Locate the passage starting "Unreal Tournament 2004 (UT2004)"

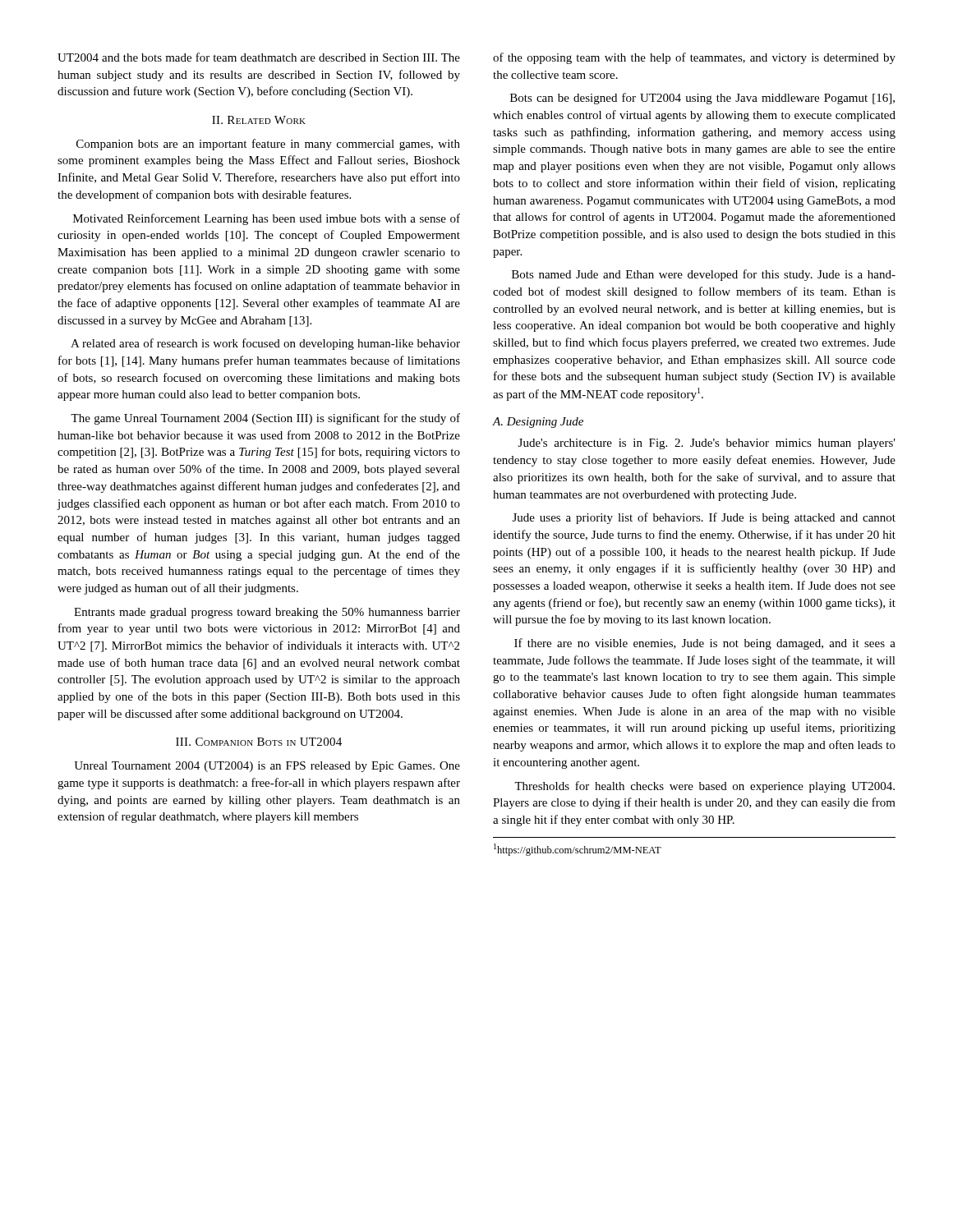pyautogui.click(x=259, y=791)
